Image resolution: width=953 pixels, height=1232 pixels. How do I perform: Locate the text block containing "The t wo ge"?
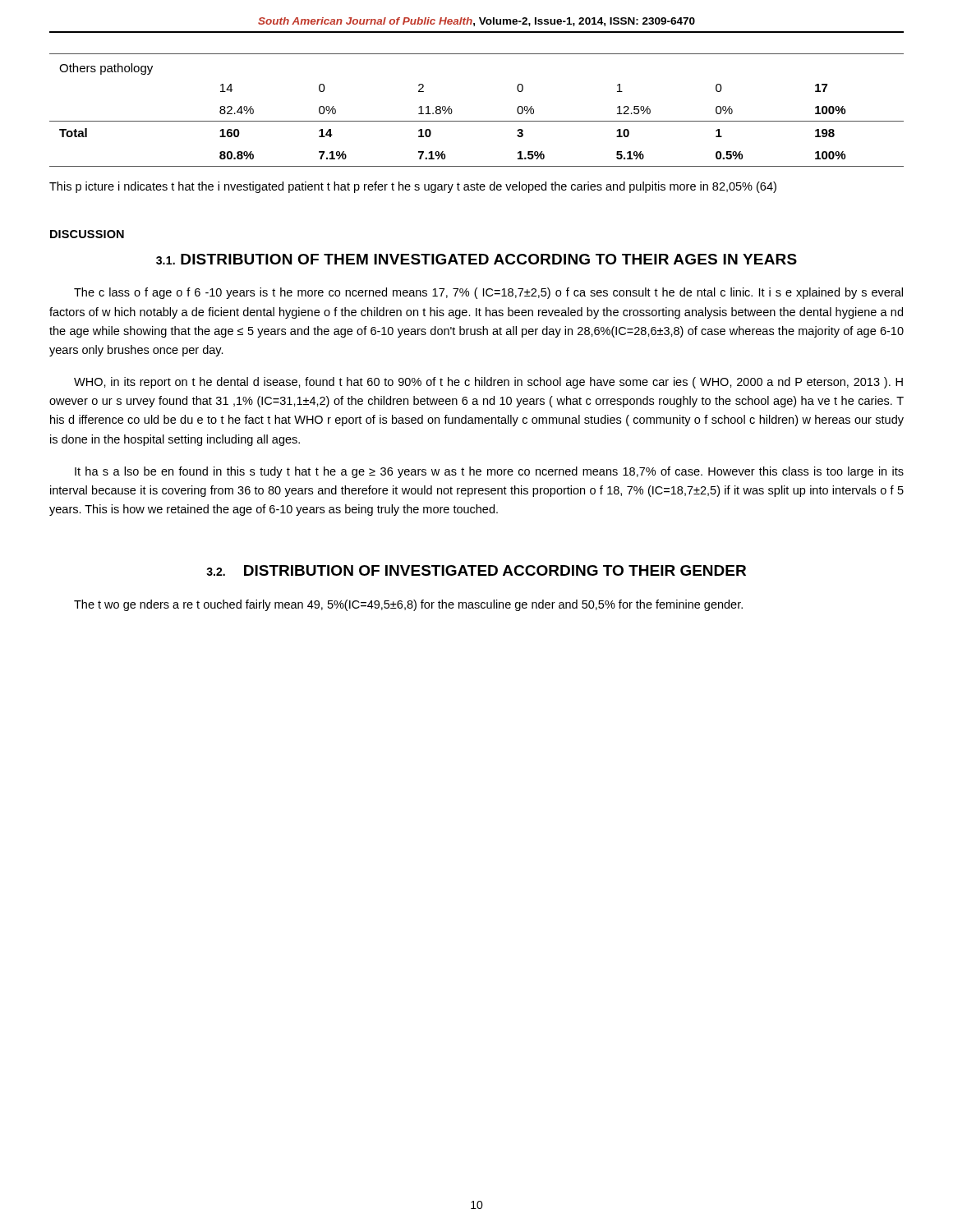click(x=409, y=604)
